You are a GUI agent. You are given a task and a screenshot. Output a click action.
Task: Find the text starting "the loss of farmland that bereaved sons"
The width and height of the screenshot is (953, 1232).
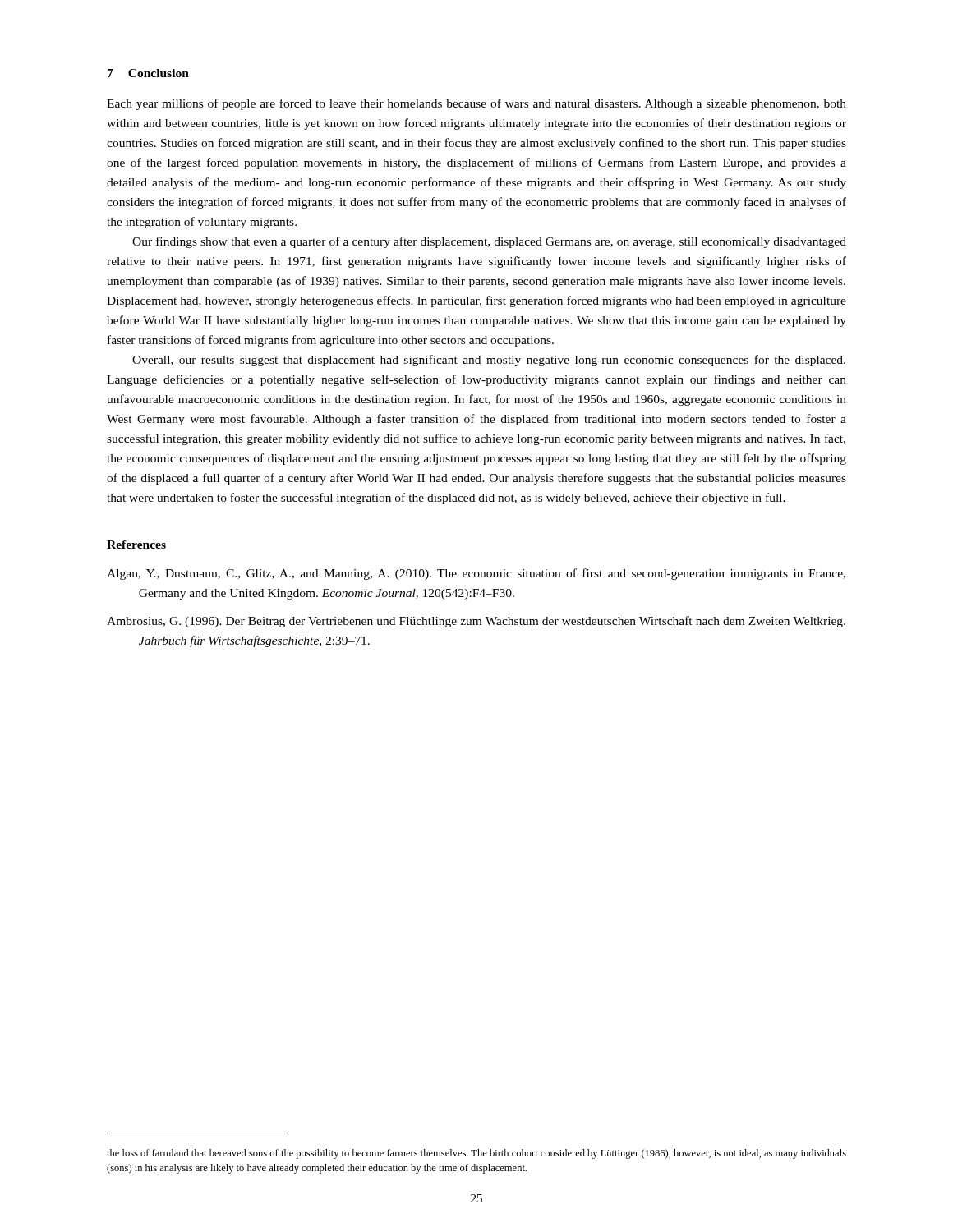(x=476, y=1161)
